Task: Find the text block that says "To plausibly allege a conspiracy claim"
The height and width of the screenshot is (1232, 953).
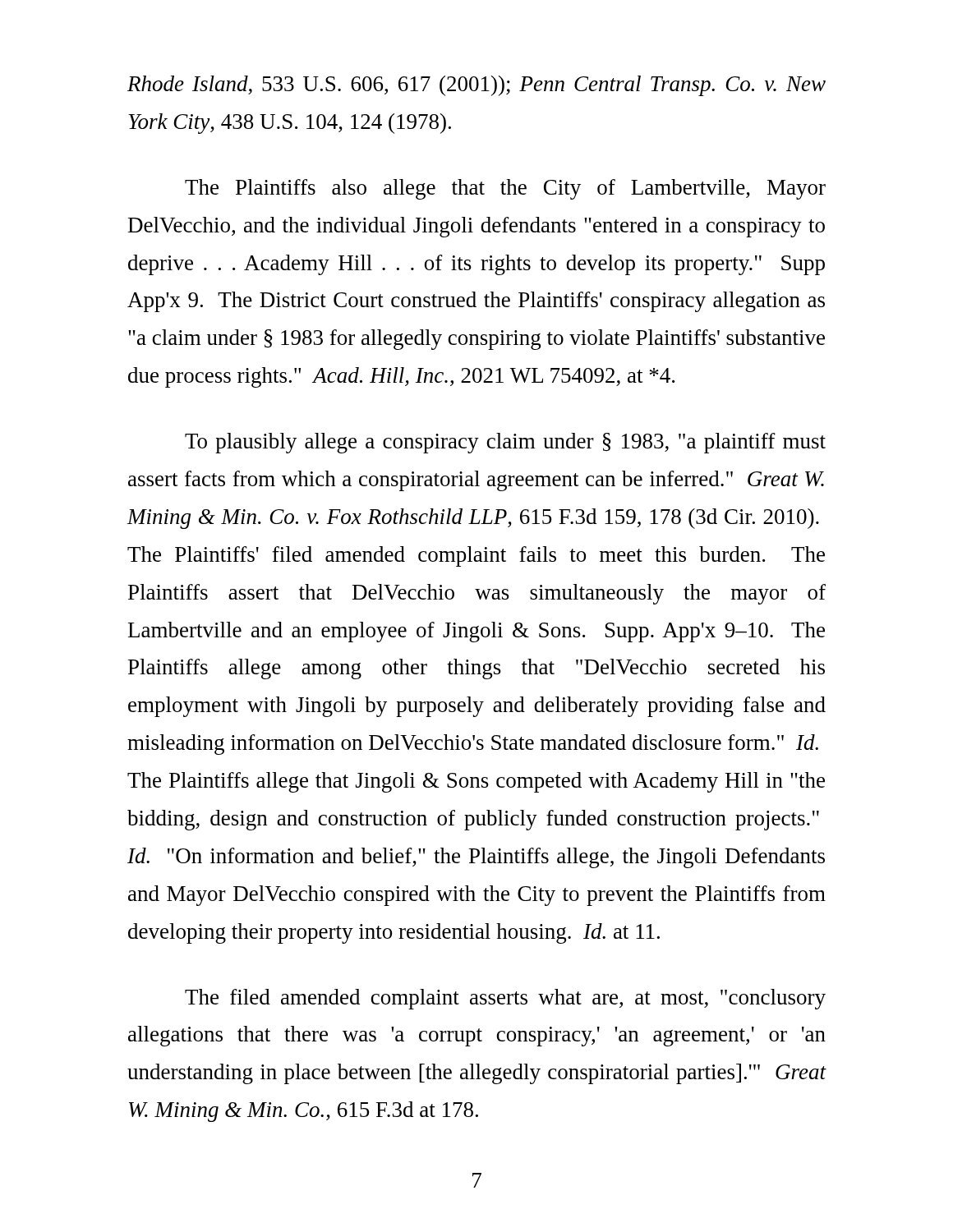Action: pos(476,686)
